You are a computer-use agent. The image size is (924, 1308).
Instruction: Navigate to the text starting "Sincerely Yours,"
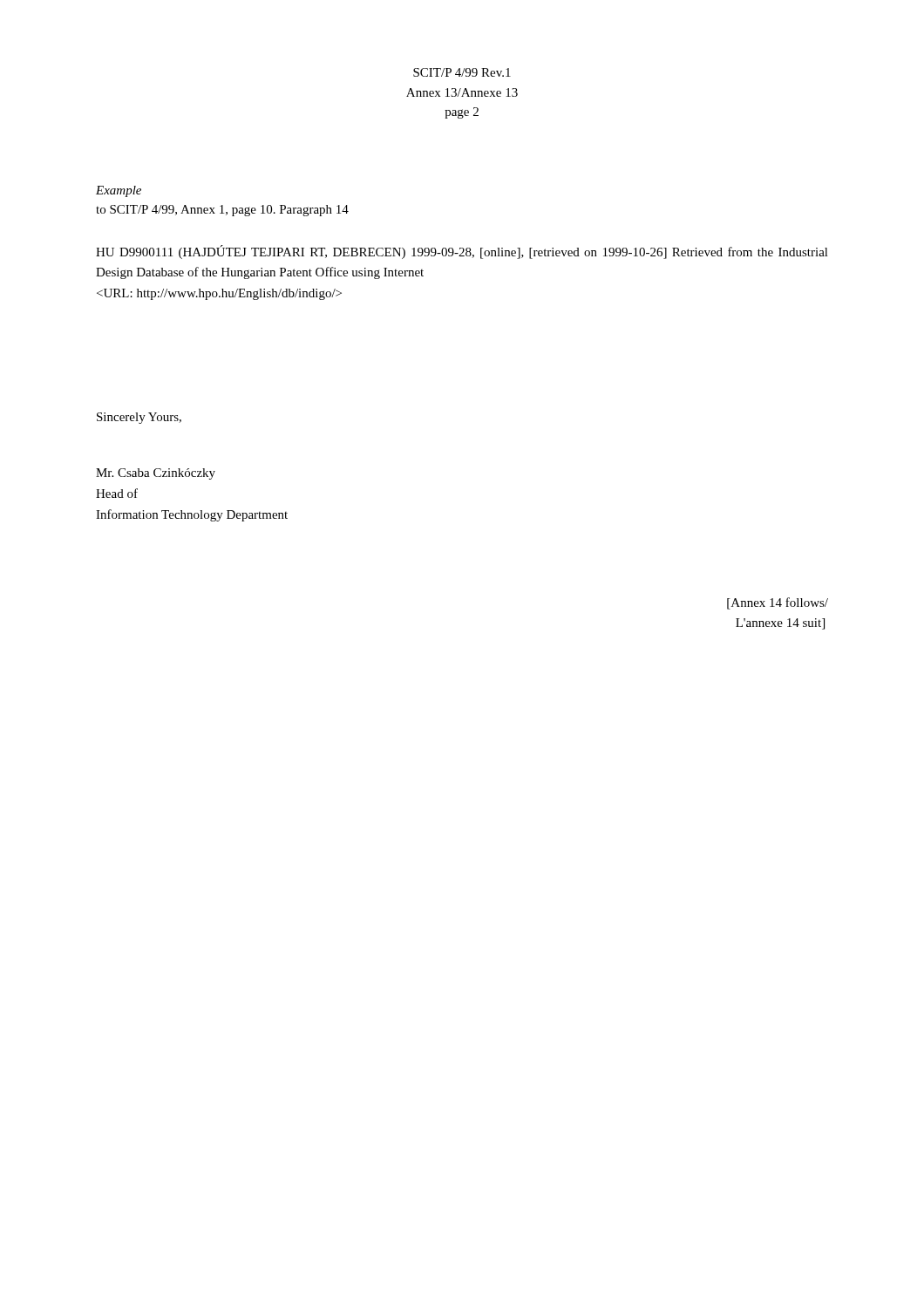click(x=139, y=417)
